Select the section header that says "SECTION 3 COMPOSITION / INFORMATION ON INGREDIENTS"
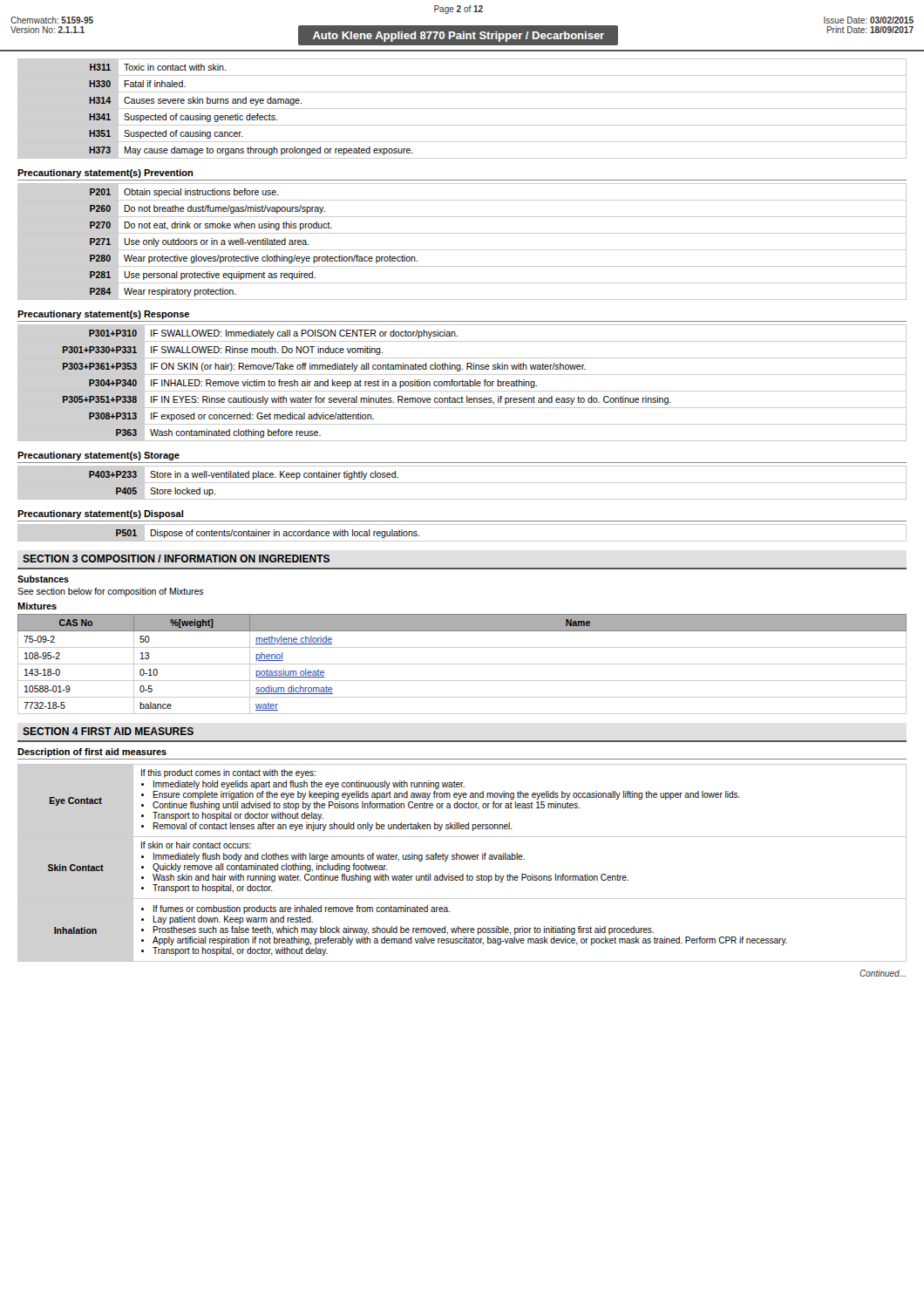 [x=176, y=559]
